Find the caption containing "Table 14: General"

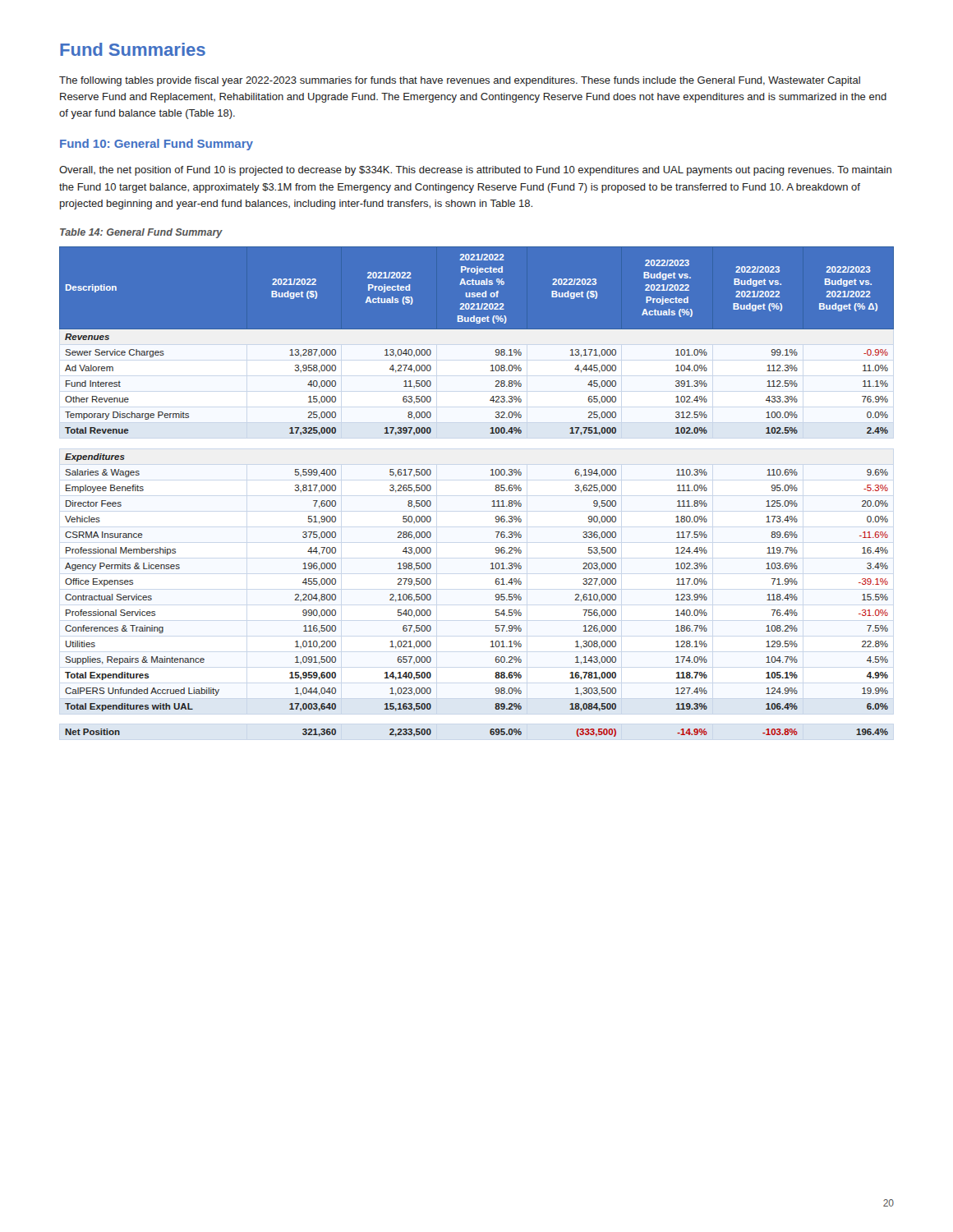tap(141, 232)
